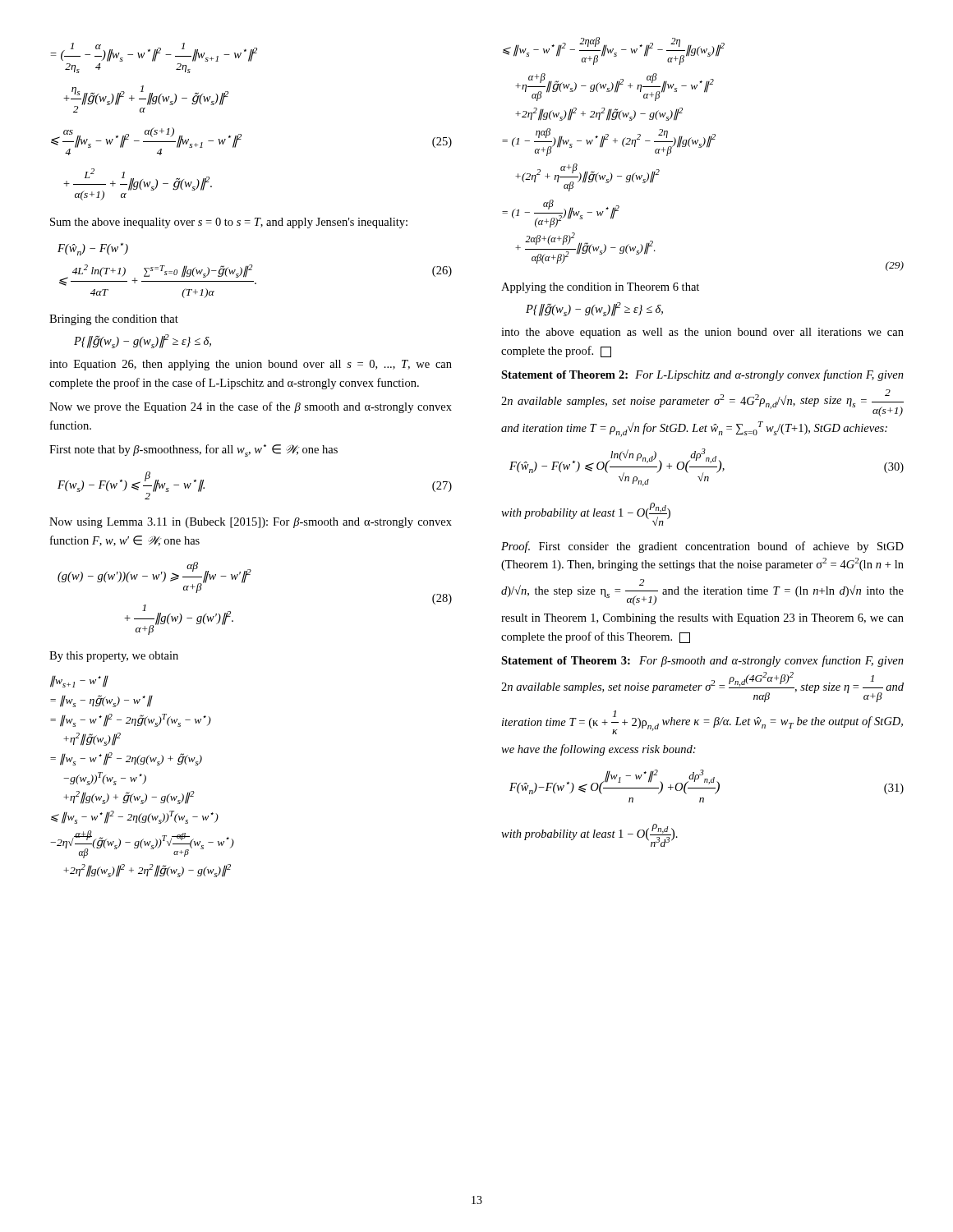Point to the block beginning "First note that by β-smoothness, for"
This screenshot has height=1232, width=953.
(x=251, y=450)
